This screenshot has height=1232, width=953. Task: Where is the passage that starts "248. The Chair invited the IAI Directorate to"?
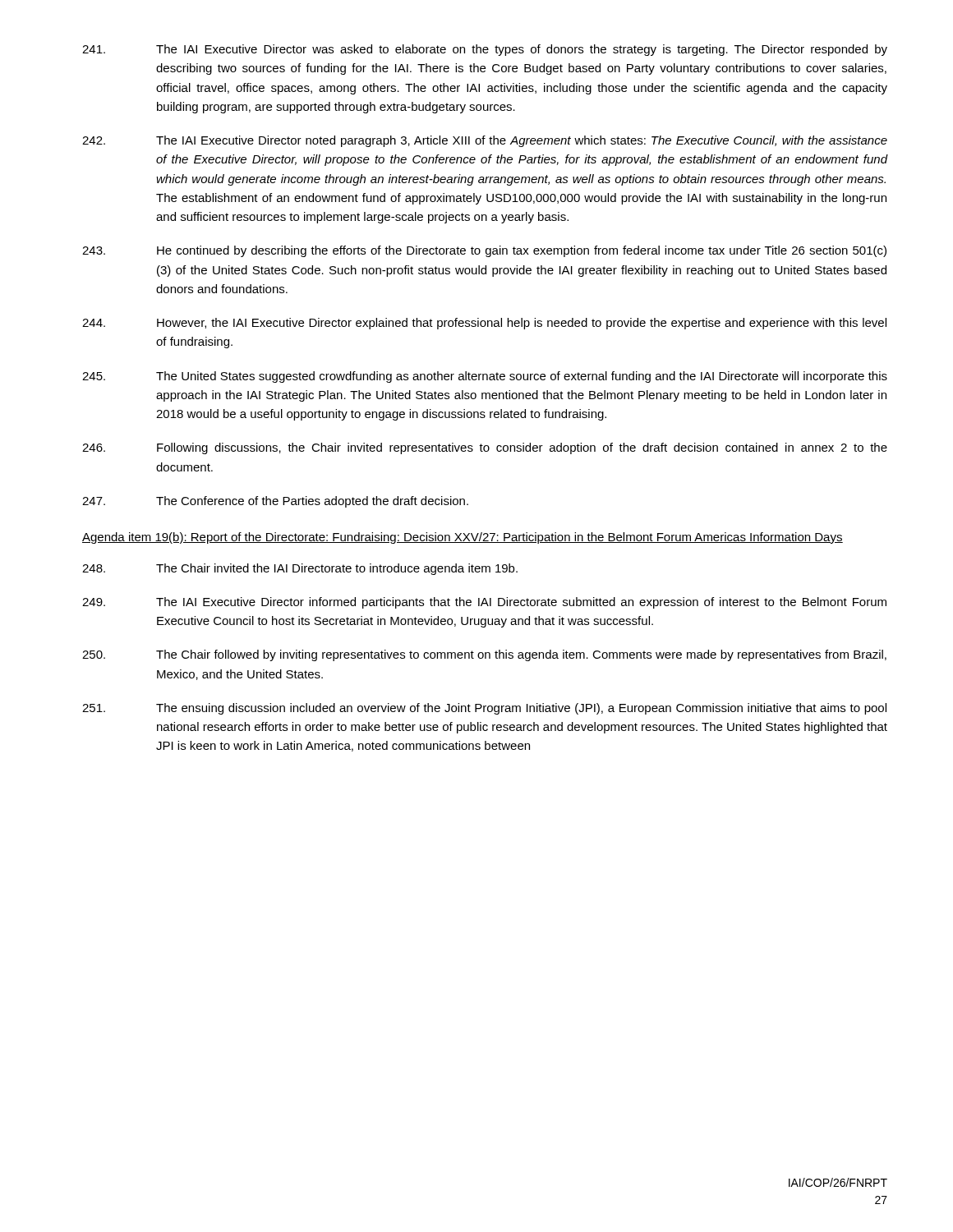(485, 568)
